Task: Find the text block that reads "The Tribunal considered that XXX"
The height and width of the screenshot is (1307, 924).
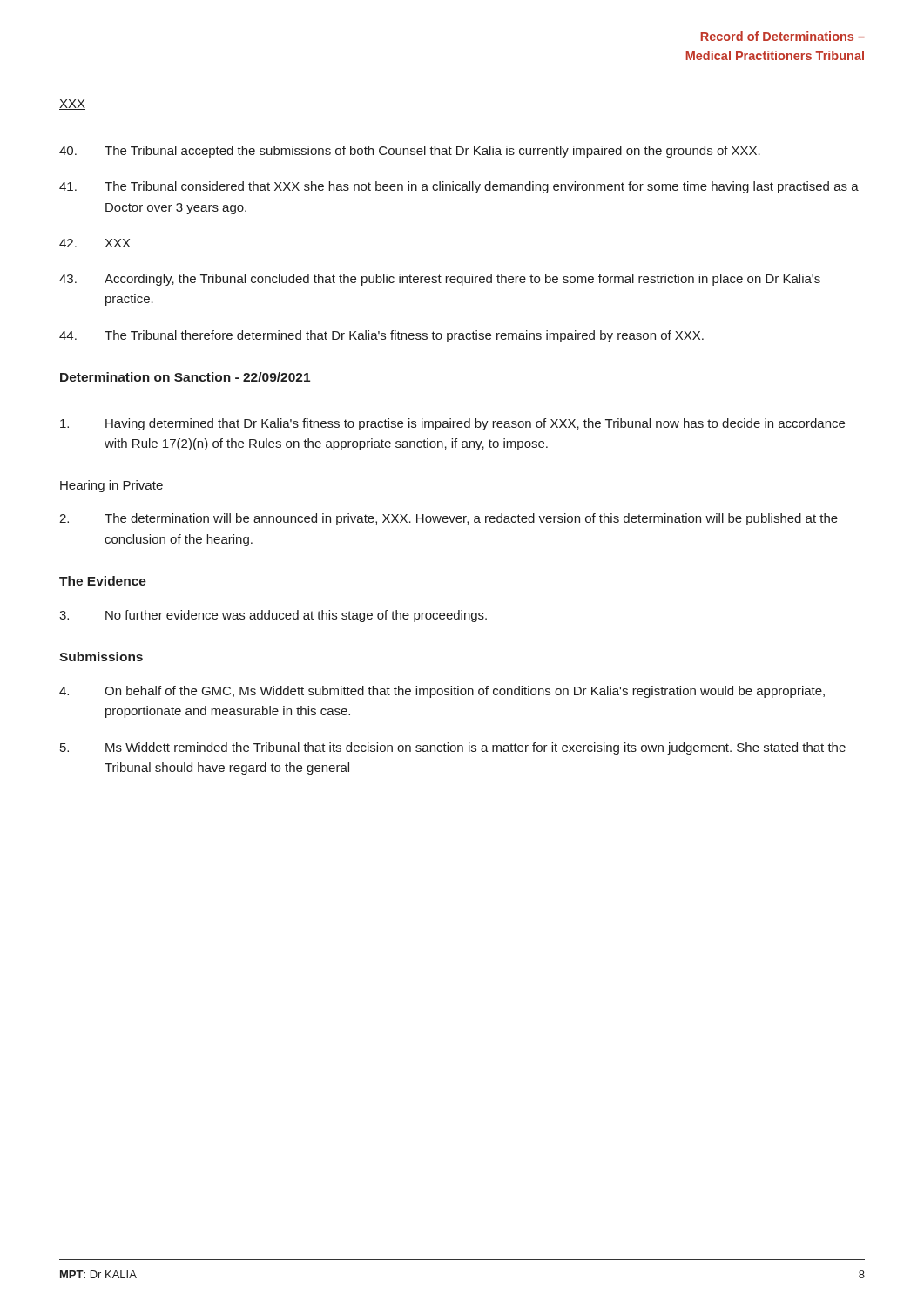Action: click(x=460, y=196)
